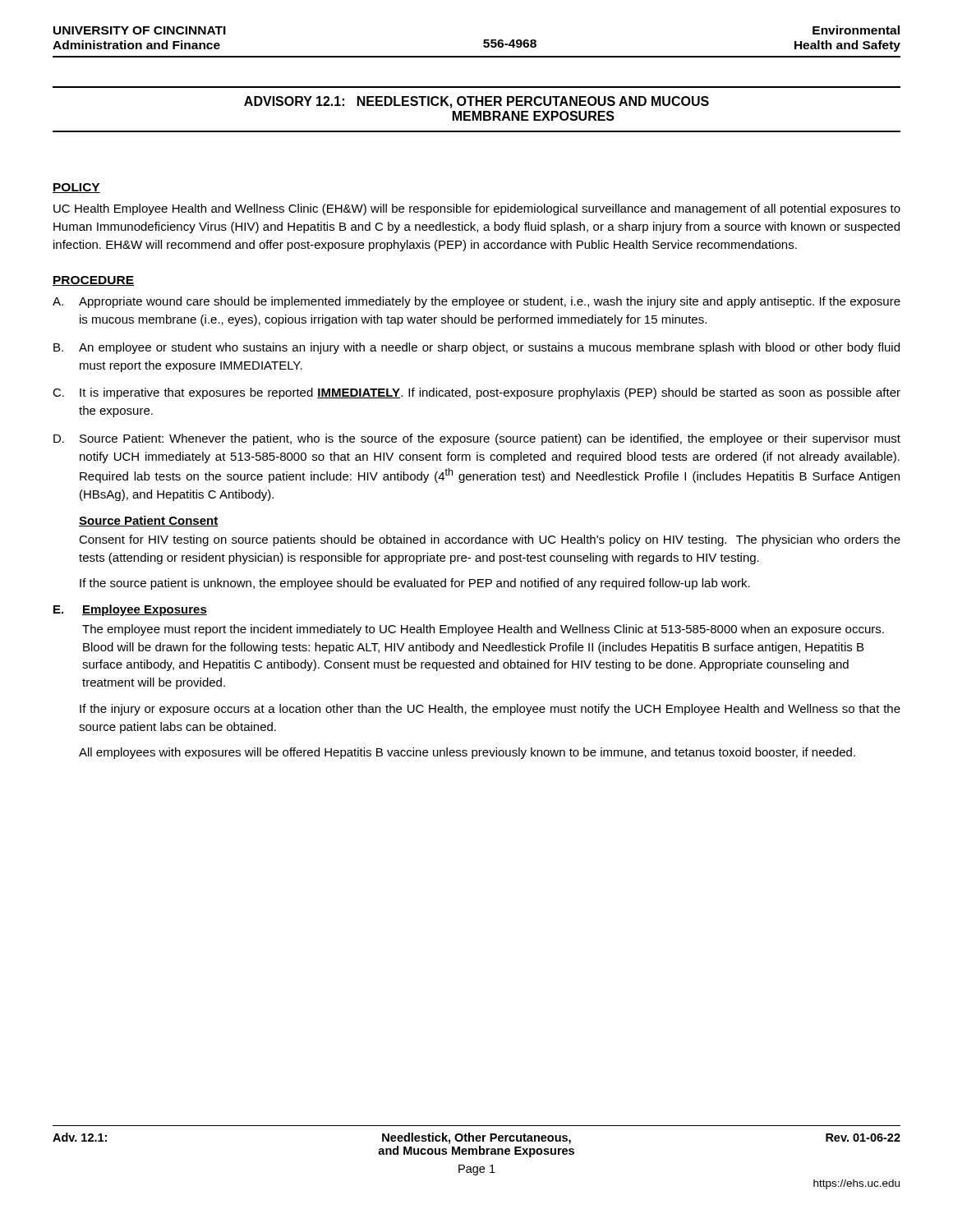
Task: Locate the element starting "If the source patient is"
Action: coord(415,583)
